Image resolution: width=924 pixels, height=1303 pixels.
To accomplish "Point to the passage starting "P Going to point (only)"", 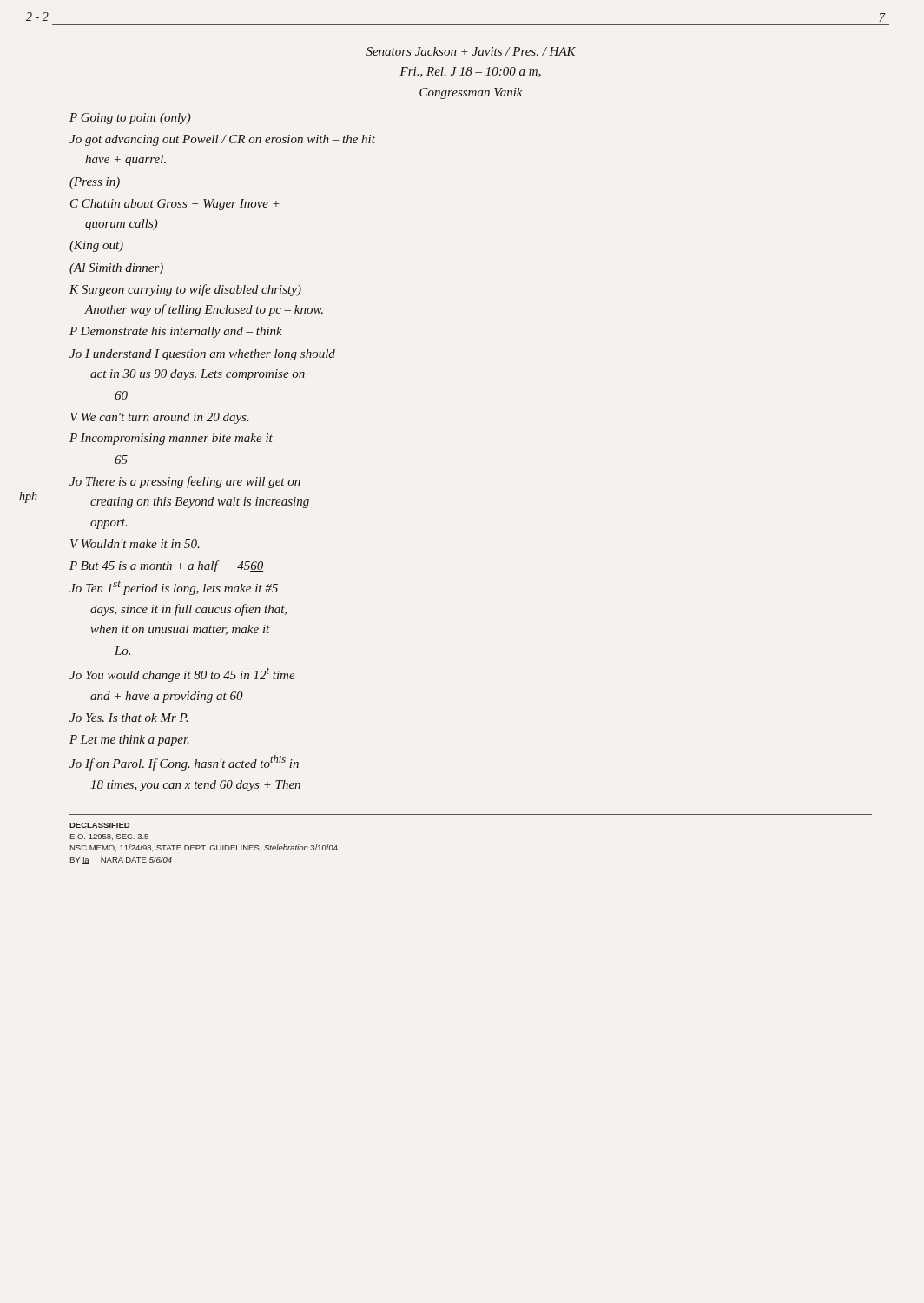I will [130, 117].
